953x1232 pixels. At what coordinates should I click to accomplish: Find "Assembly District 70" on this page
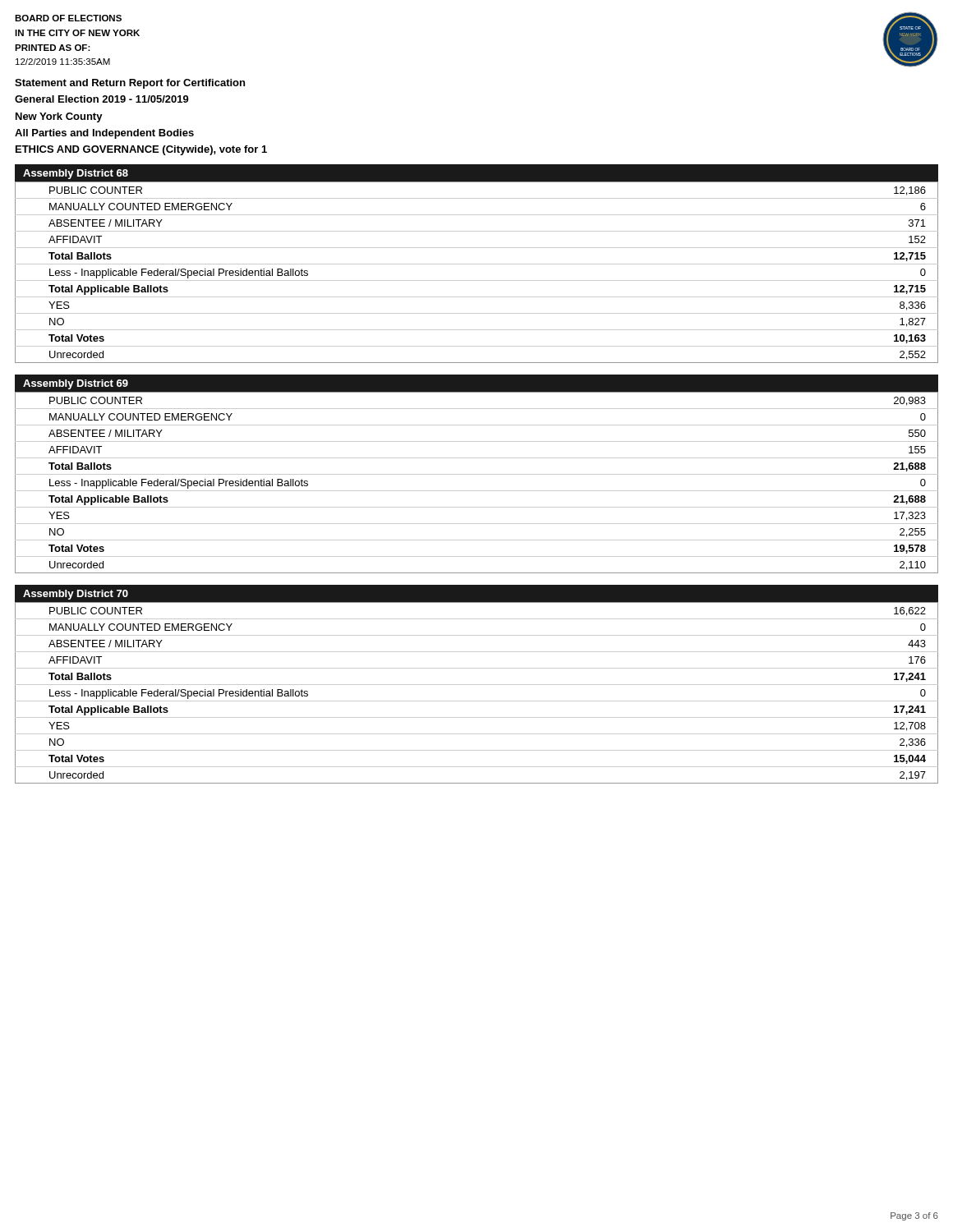(x=76, y=593)
